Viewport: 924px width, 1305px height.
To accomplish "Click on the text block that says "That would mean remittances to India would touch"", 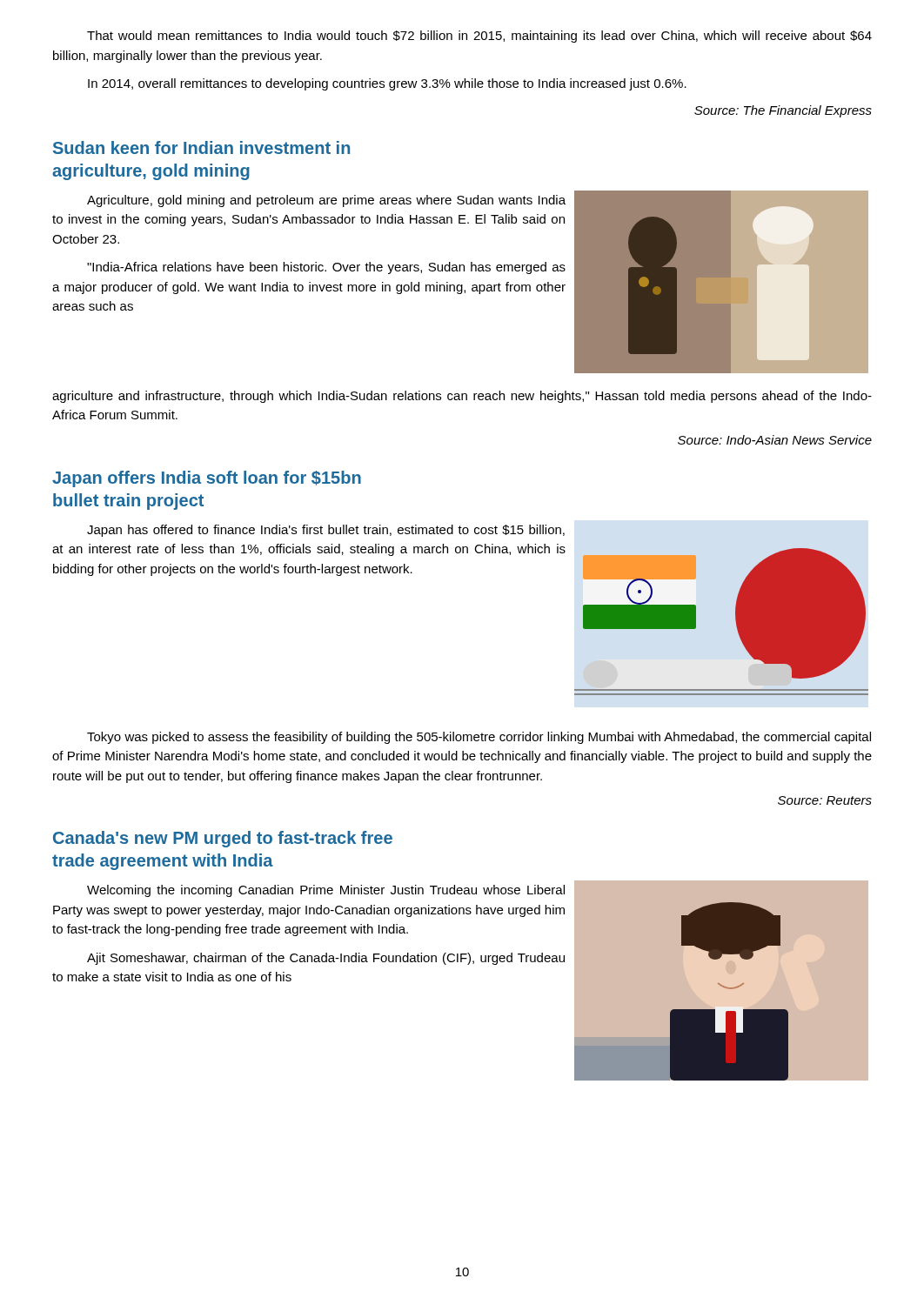I will coord(479,37).
